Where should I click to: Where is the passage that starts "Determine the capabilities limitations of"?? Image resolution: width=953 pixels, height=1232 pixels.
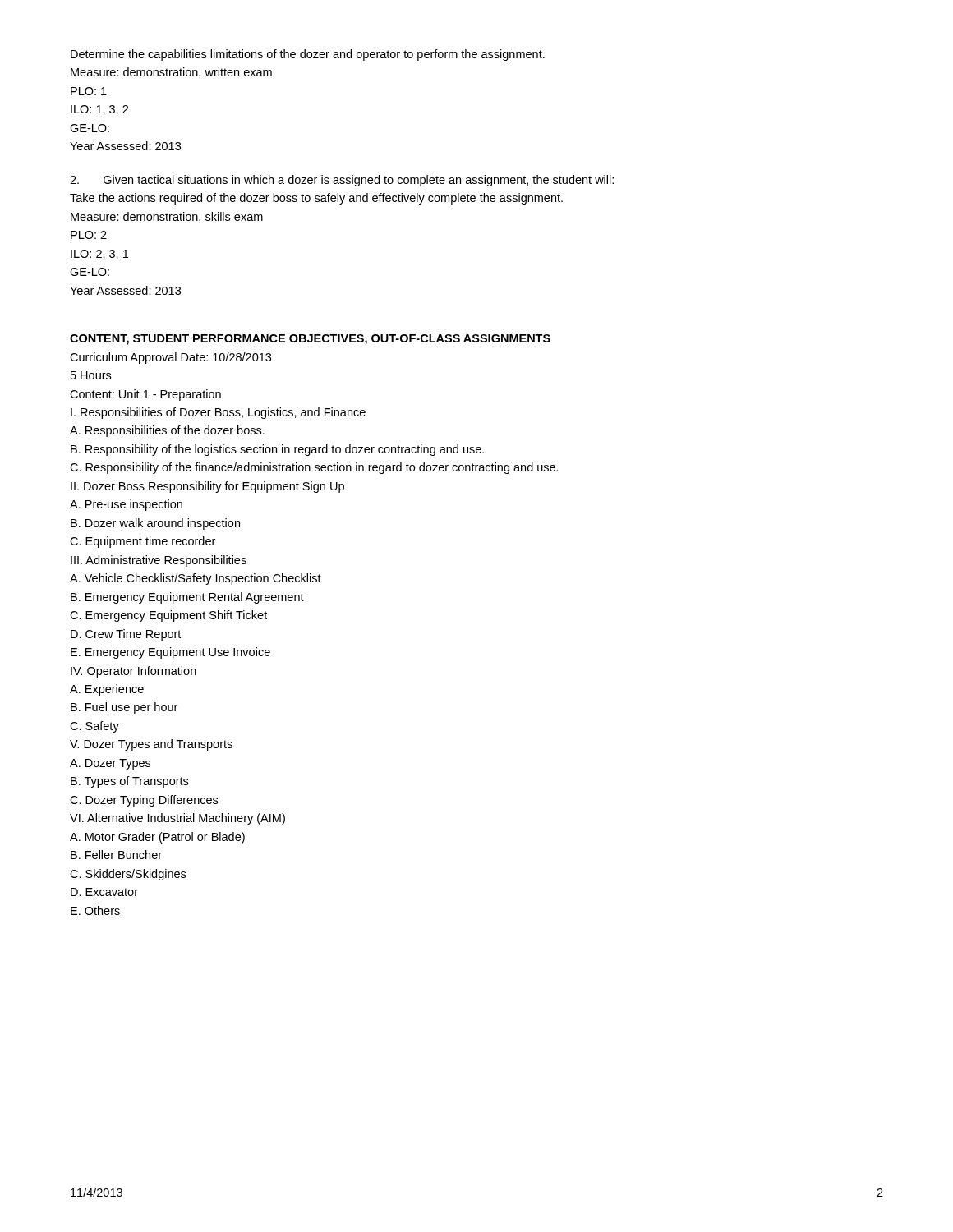click(308, 54)
